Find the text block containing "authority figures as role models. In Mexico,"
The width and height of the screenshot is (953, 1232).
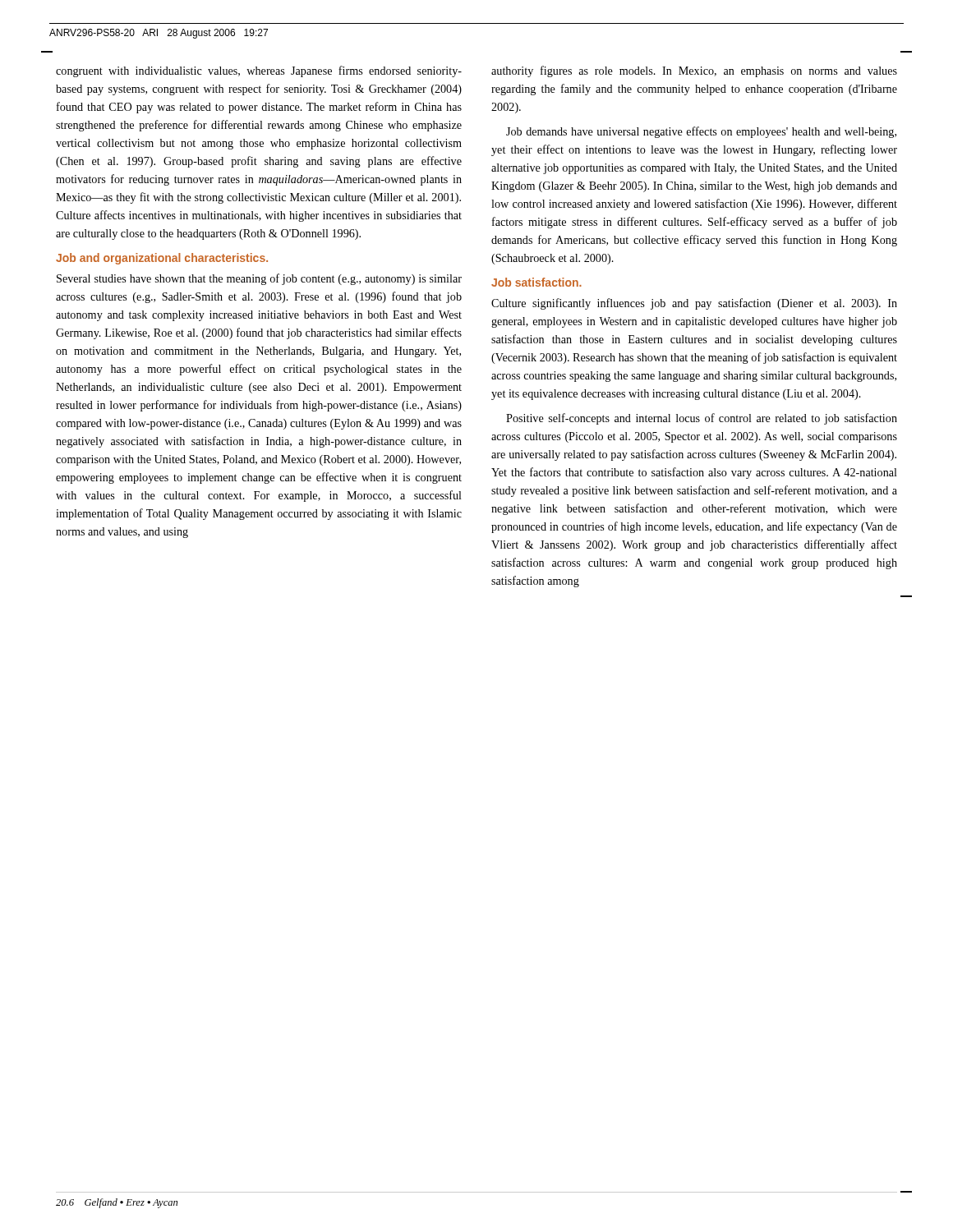click(694, 164)
